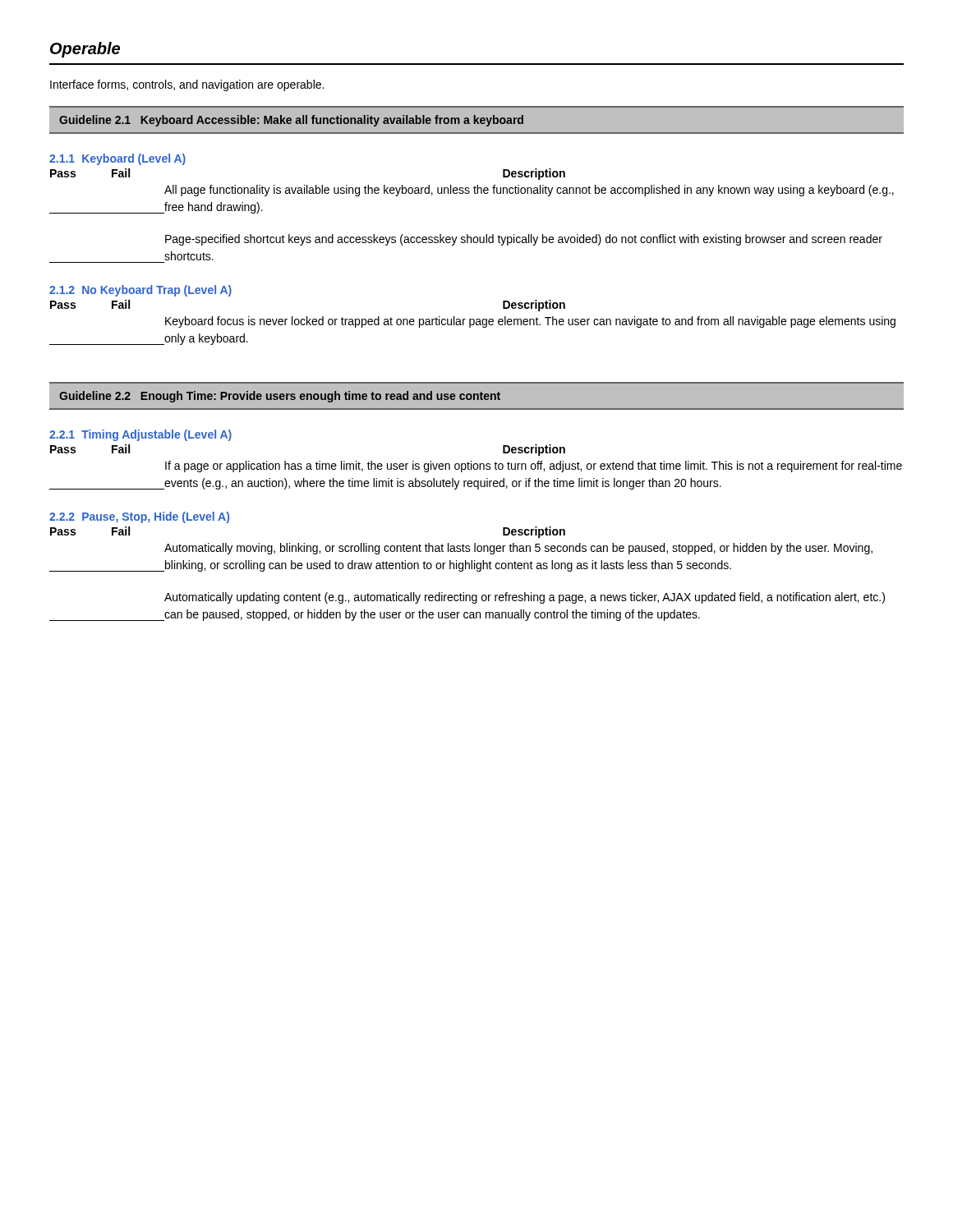The image size is (953, 1232).
Task: Select the section header with the text "2.1.2 No Keyboard Trap"
Action: 141,290
